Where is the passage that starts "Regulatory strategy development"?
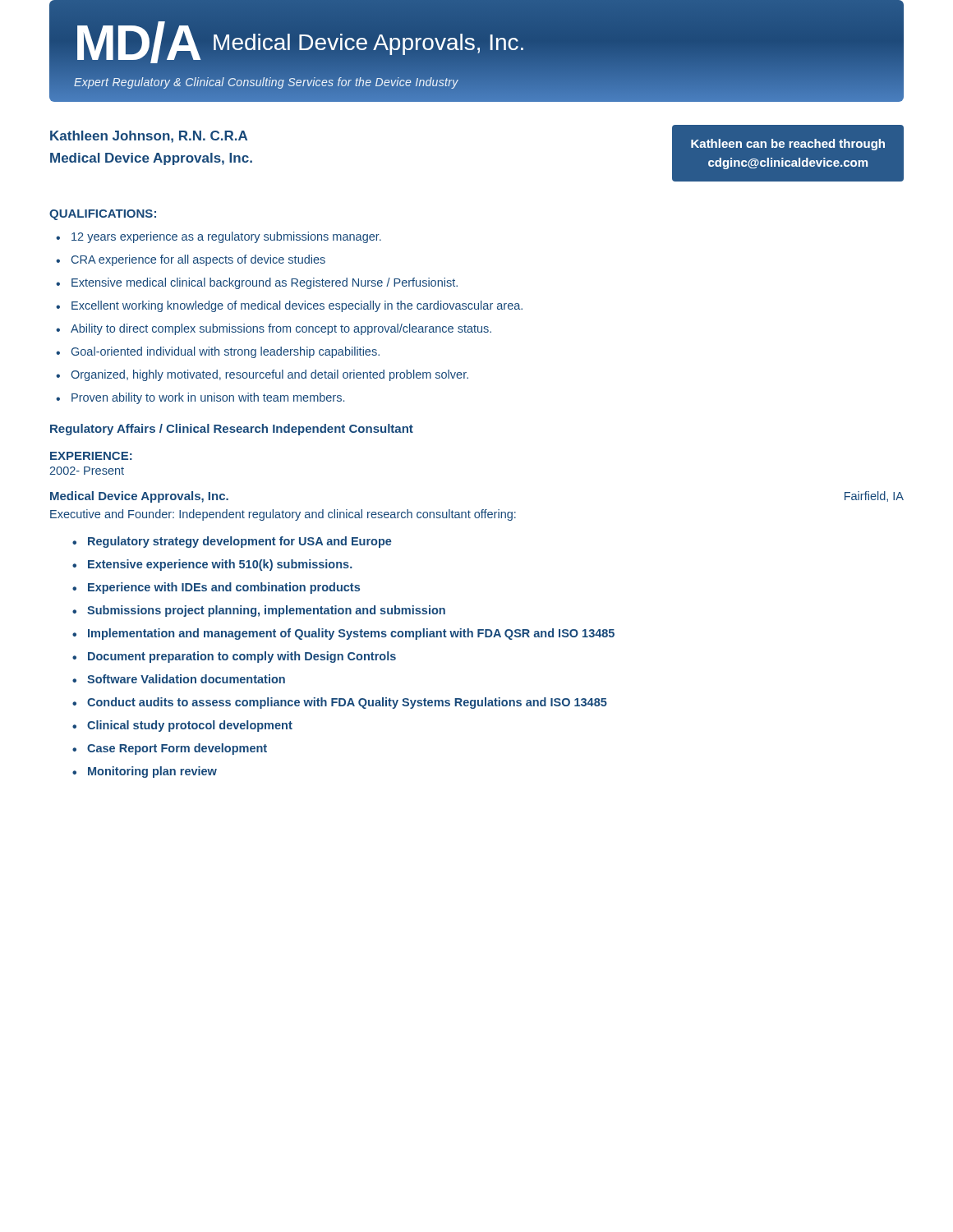This screenshot has height=1232, width=953. click(239, 541)
